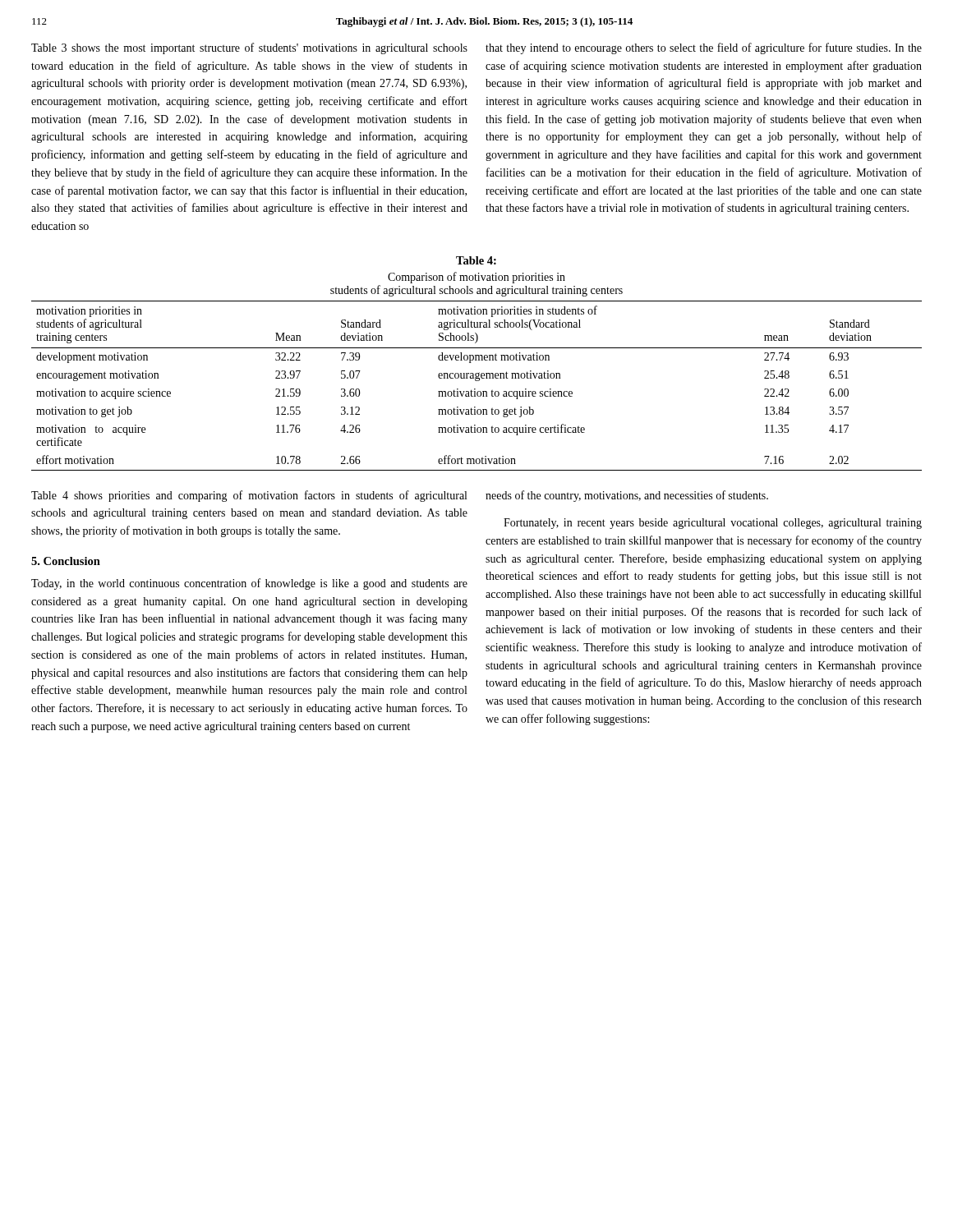Screen dimensions: 1232x953
Task: Find the block on this page that starts "Fortunately, in recent years beside agricultural"
Action: click(x=704, y=621)
